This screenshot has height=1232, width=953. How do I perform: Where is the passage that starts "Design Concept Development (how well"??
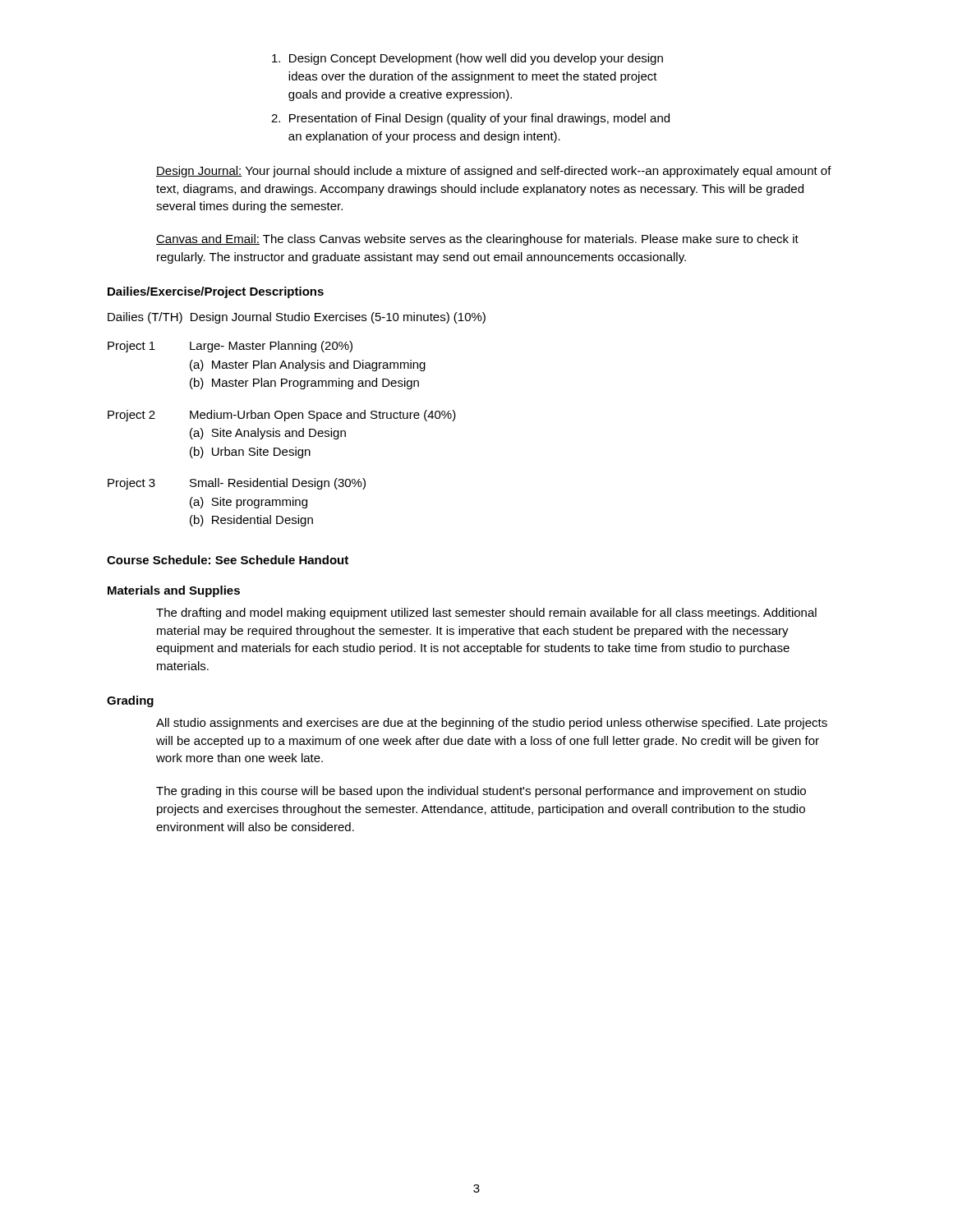pyautogui.click(x=467, y=76)
